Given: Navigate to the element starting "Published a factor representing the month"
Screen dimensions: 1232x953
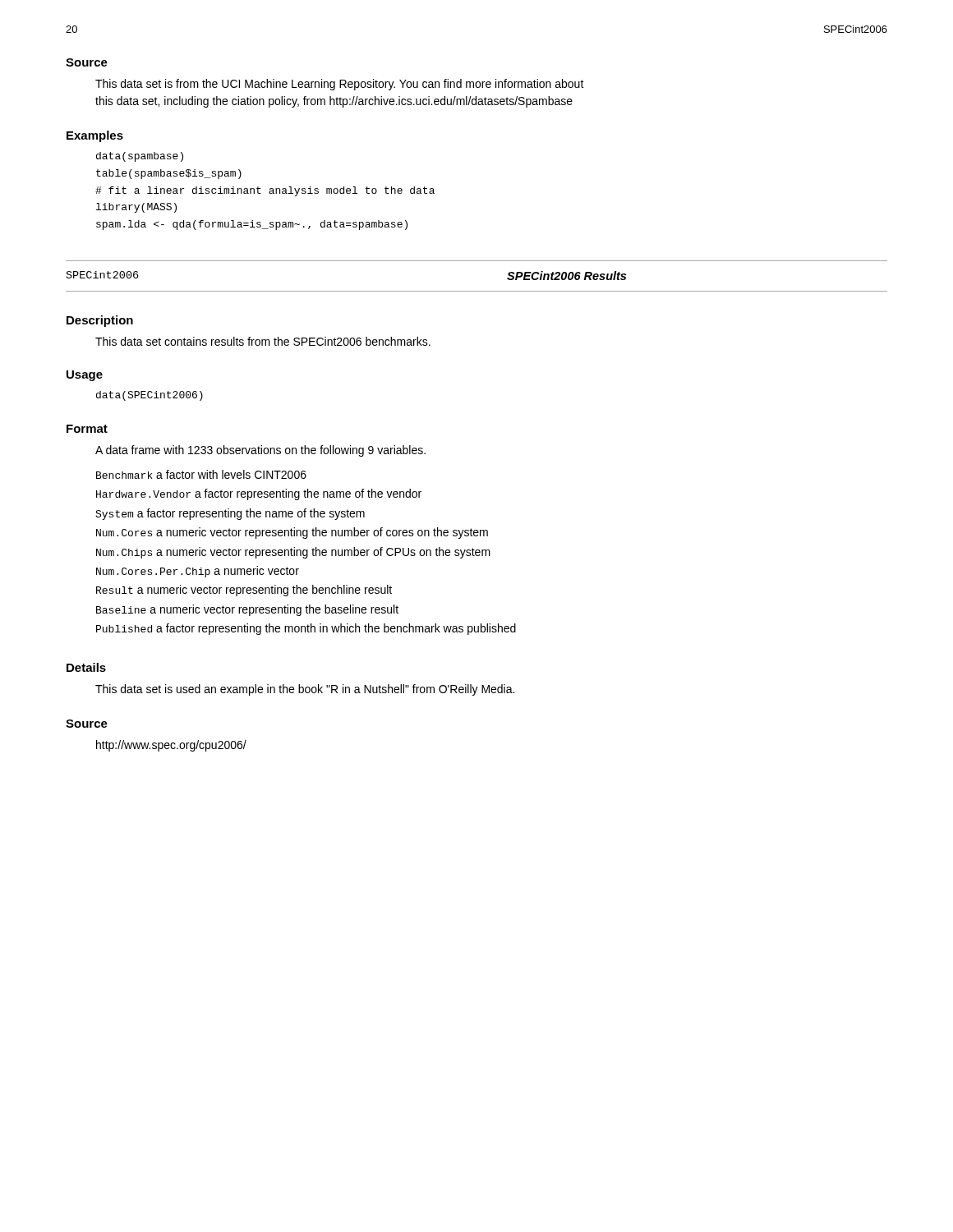Looking at the screenshot, I should [x=306, y=629].
